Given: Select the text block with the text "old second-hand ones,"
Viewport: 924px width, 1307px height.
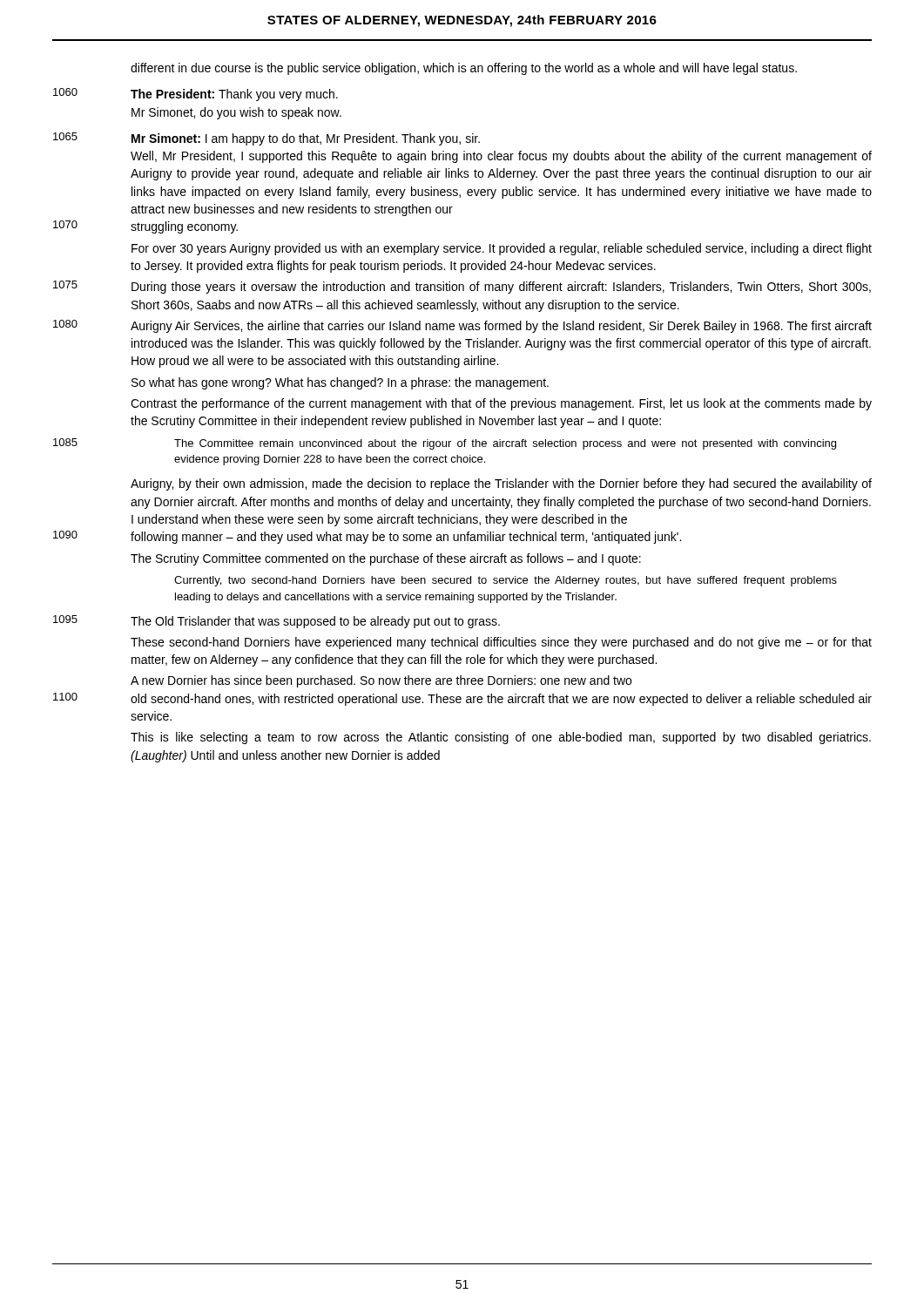Looking at the screenshot, I should click(501, 727).
